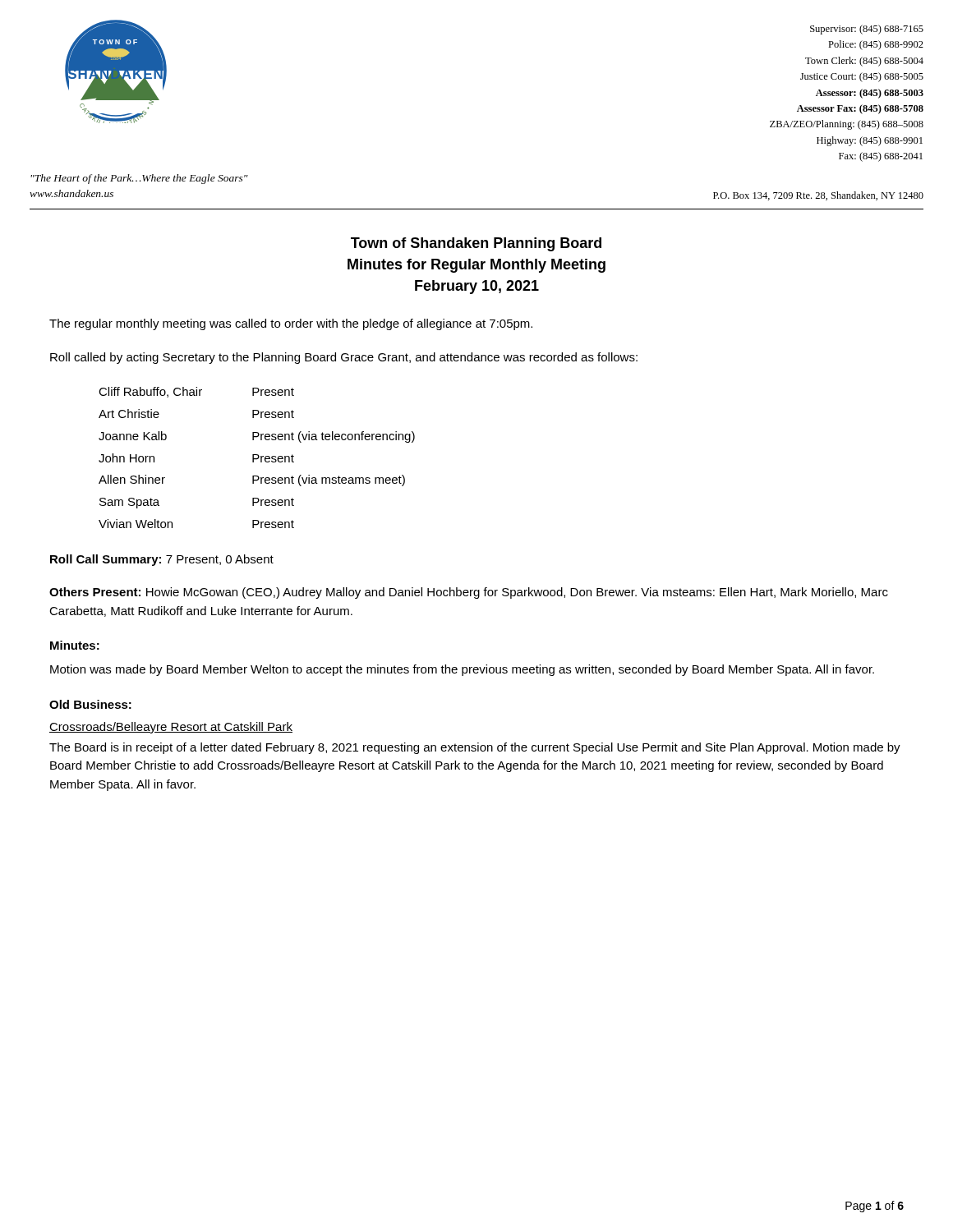
Task: Click on the text block that reads "P.O. Box 134, 7209 Rte."
Action: tap(818, 196)
